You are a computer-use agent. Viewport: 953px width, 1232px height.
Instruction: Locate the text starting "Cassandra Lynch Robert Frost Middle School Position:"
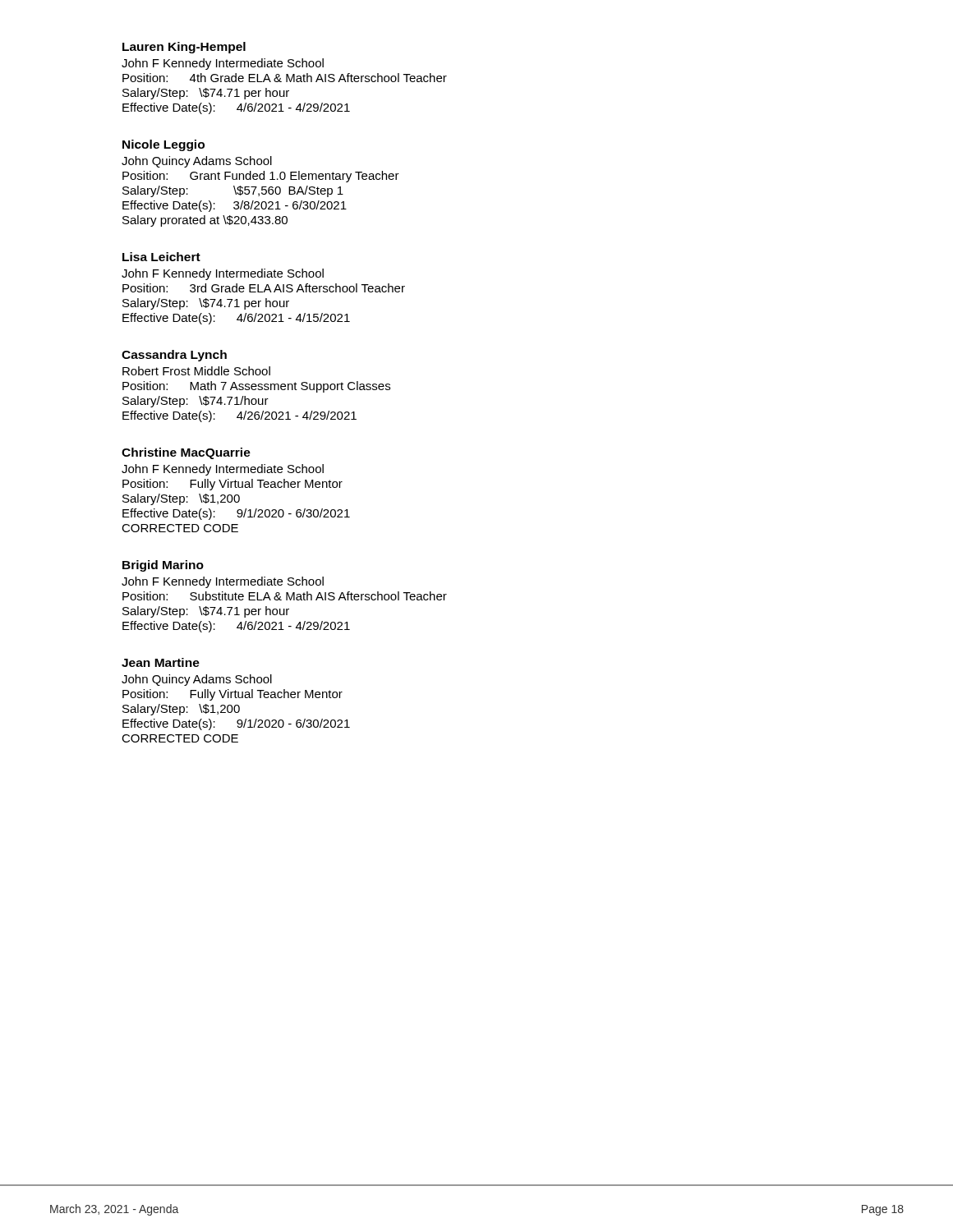pos(174,356)
